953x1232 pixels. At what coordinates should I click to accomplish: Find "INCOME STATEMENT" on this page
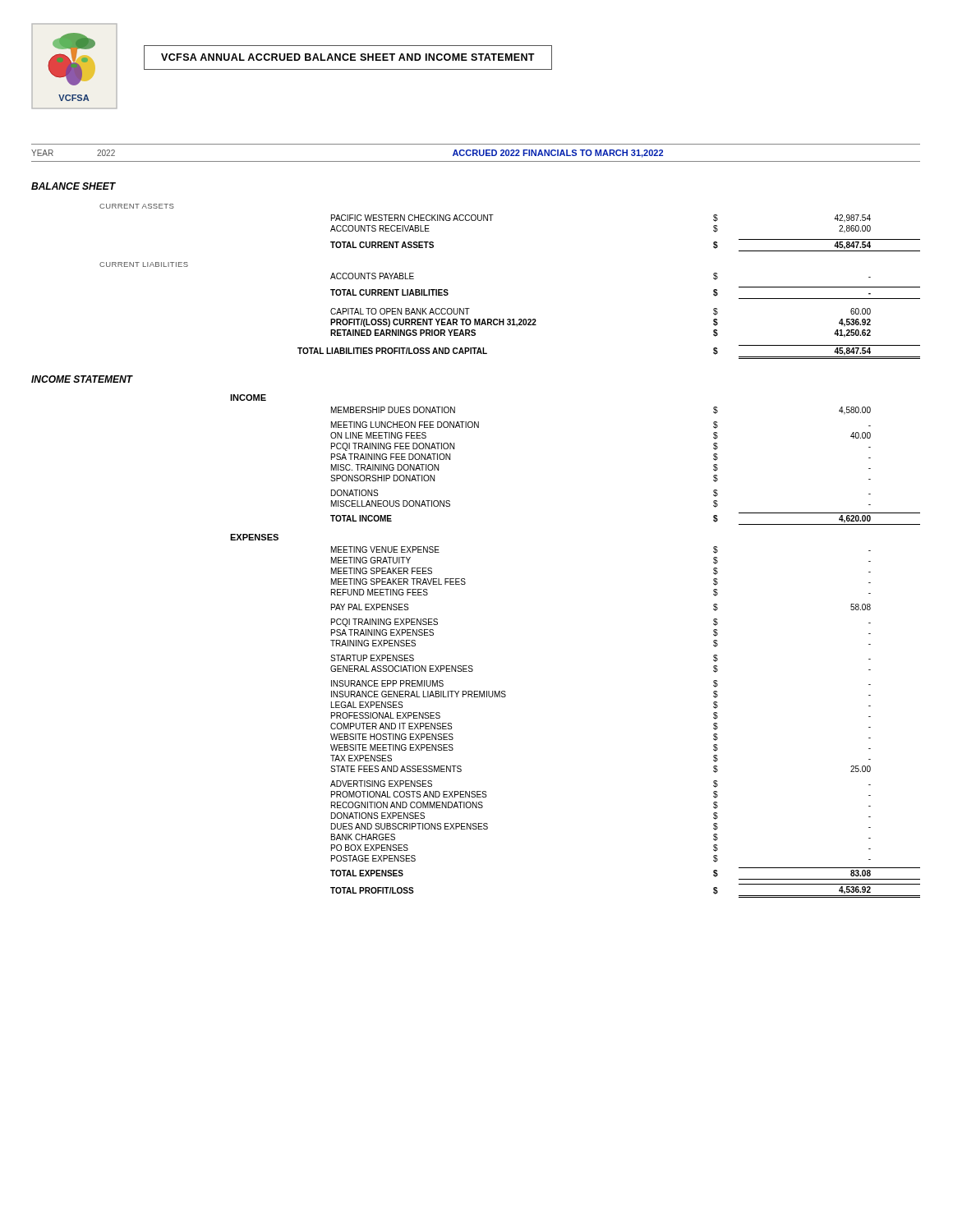pyautogui.click(x=82, y=379)
